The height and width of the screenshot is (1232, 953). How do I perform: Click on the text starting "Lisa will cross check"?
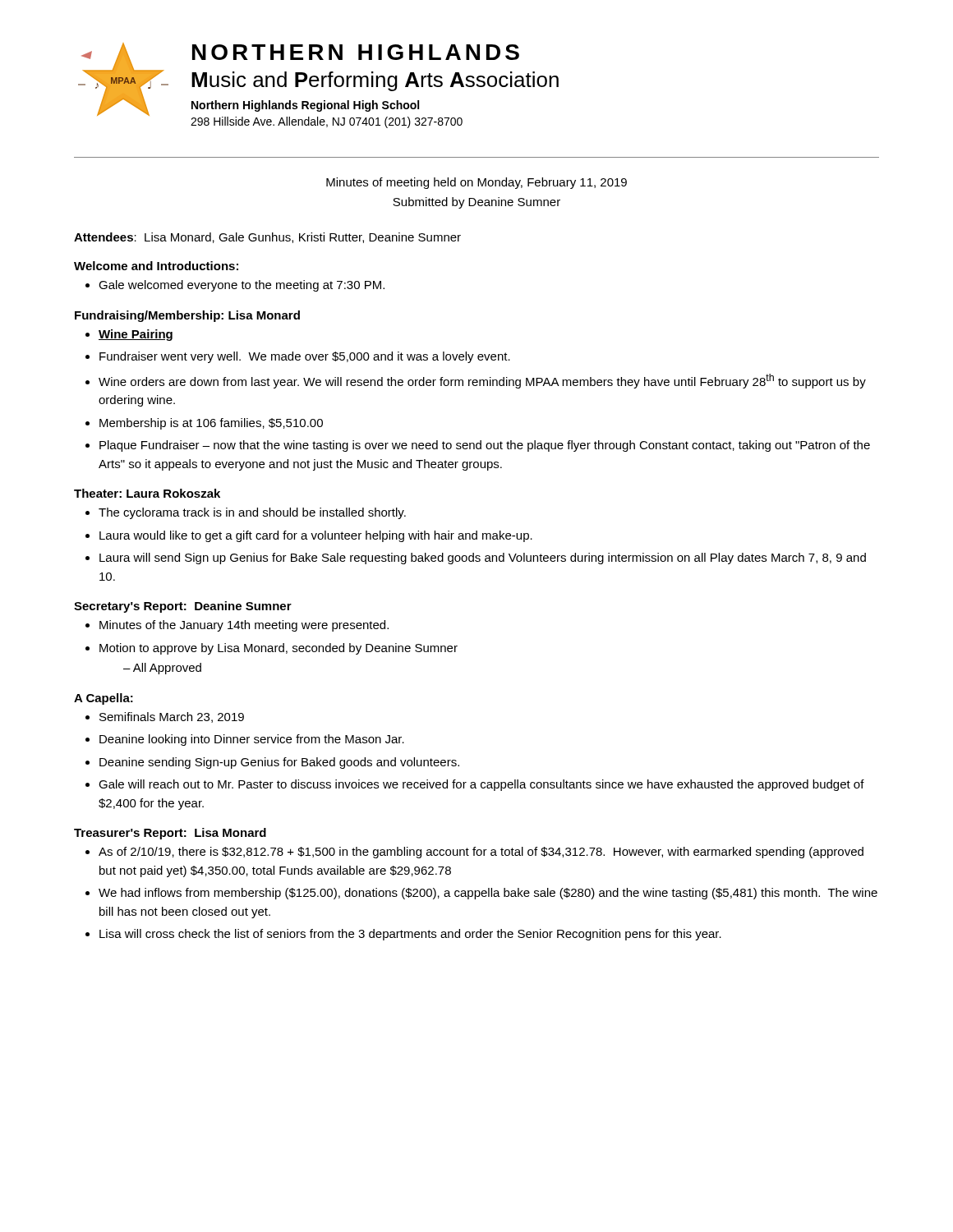click(410, 933)
